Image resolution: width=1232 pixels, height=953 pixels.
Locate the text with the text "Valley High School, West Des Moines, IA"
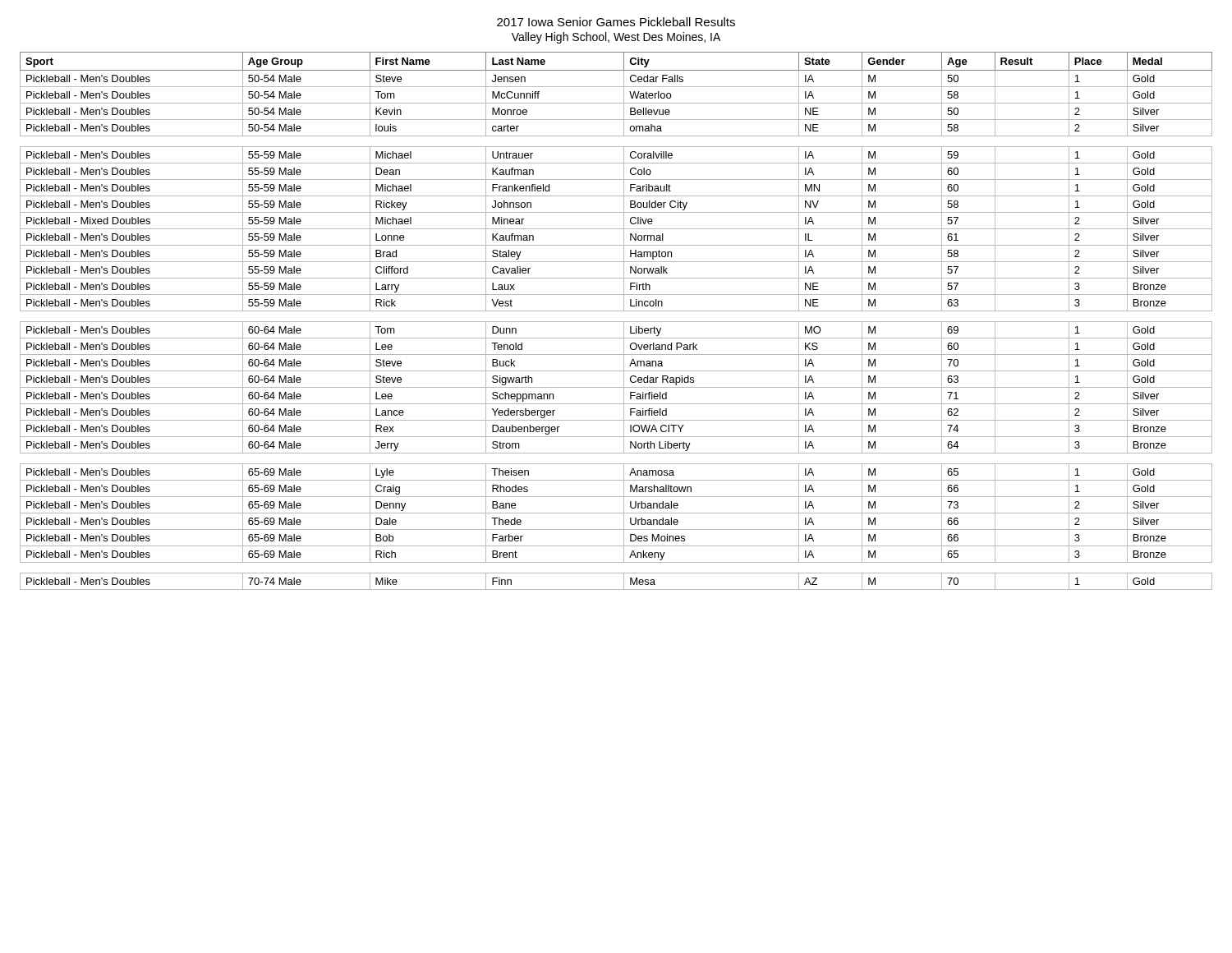pyautogui.click(x=616, y=37)
